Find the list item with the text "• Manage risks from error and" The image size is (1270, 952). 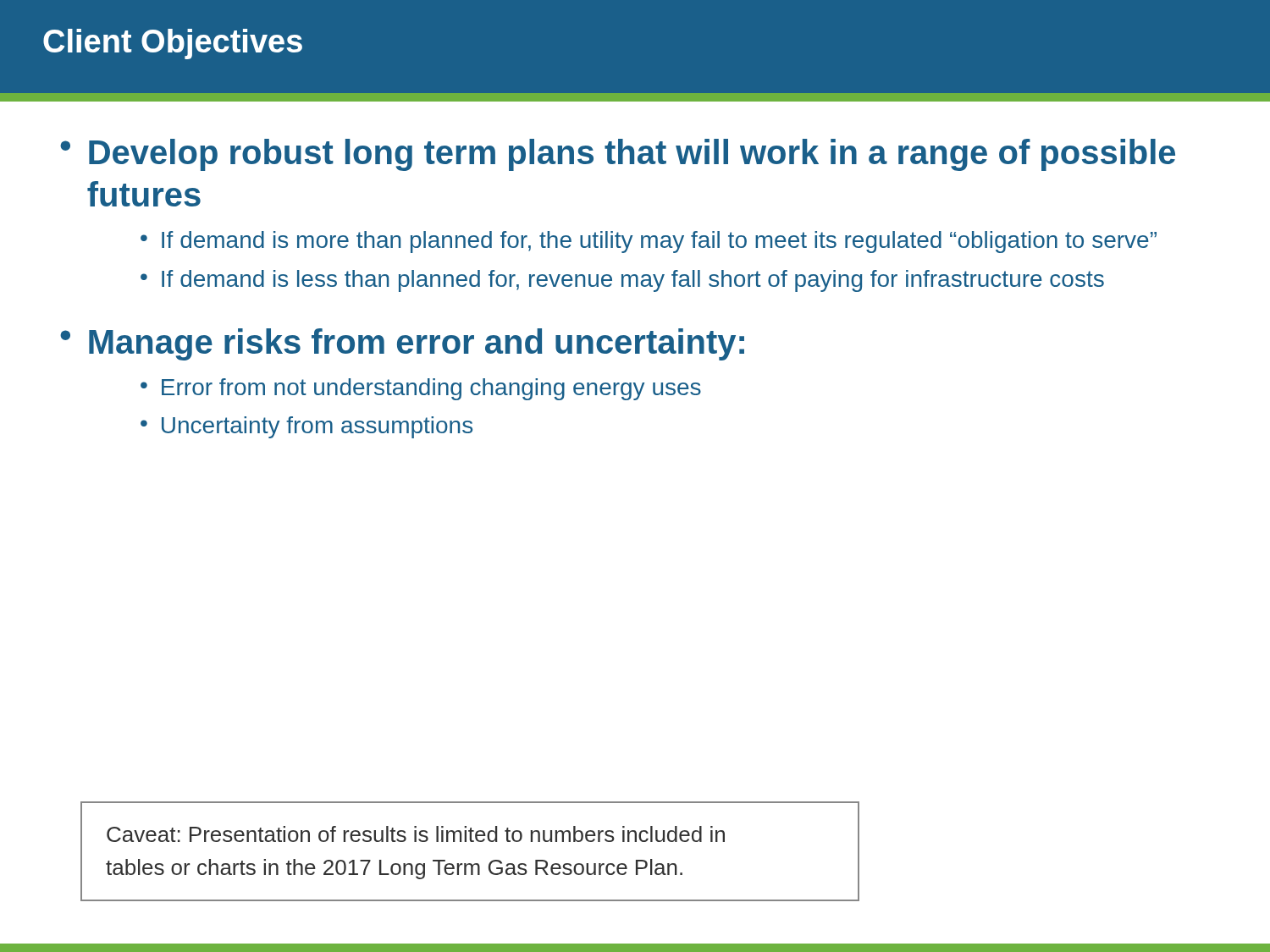403,342
